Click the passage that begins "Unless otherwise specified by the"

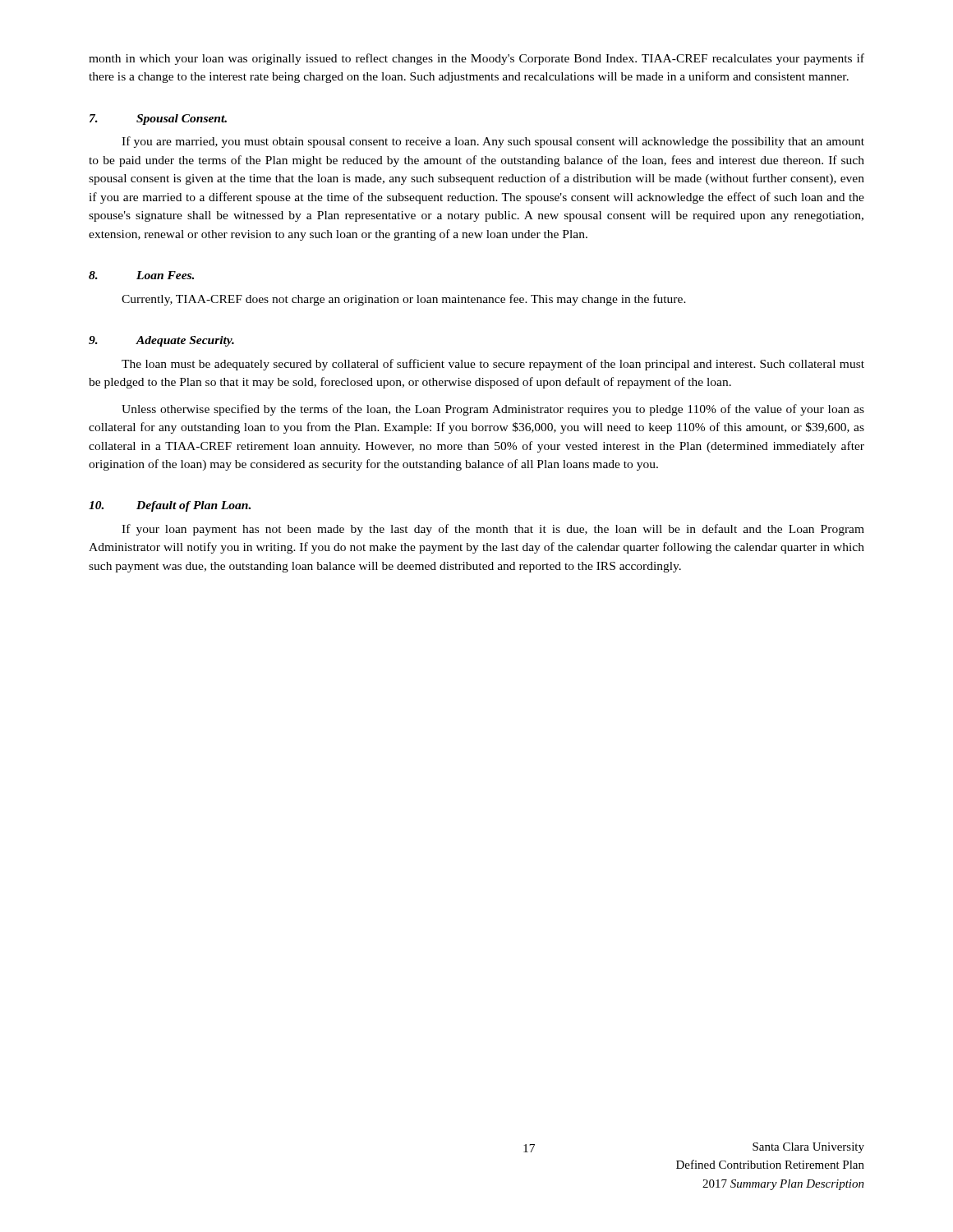(476, 437)
